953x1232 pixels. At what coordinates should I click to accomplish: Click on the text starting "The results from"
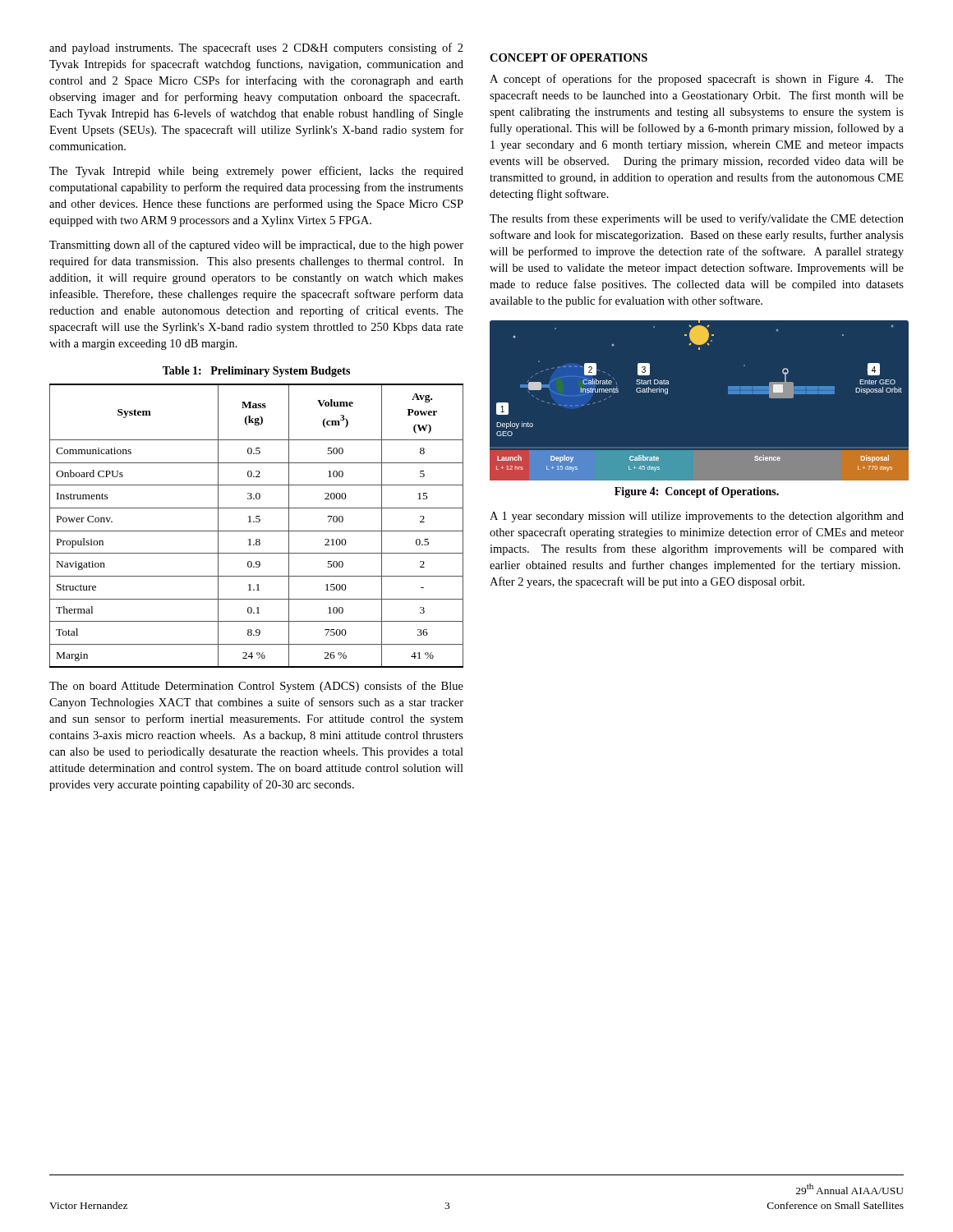[x=697, y=260]
